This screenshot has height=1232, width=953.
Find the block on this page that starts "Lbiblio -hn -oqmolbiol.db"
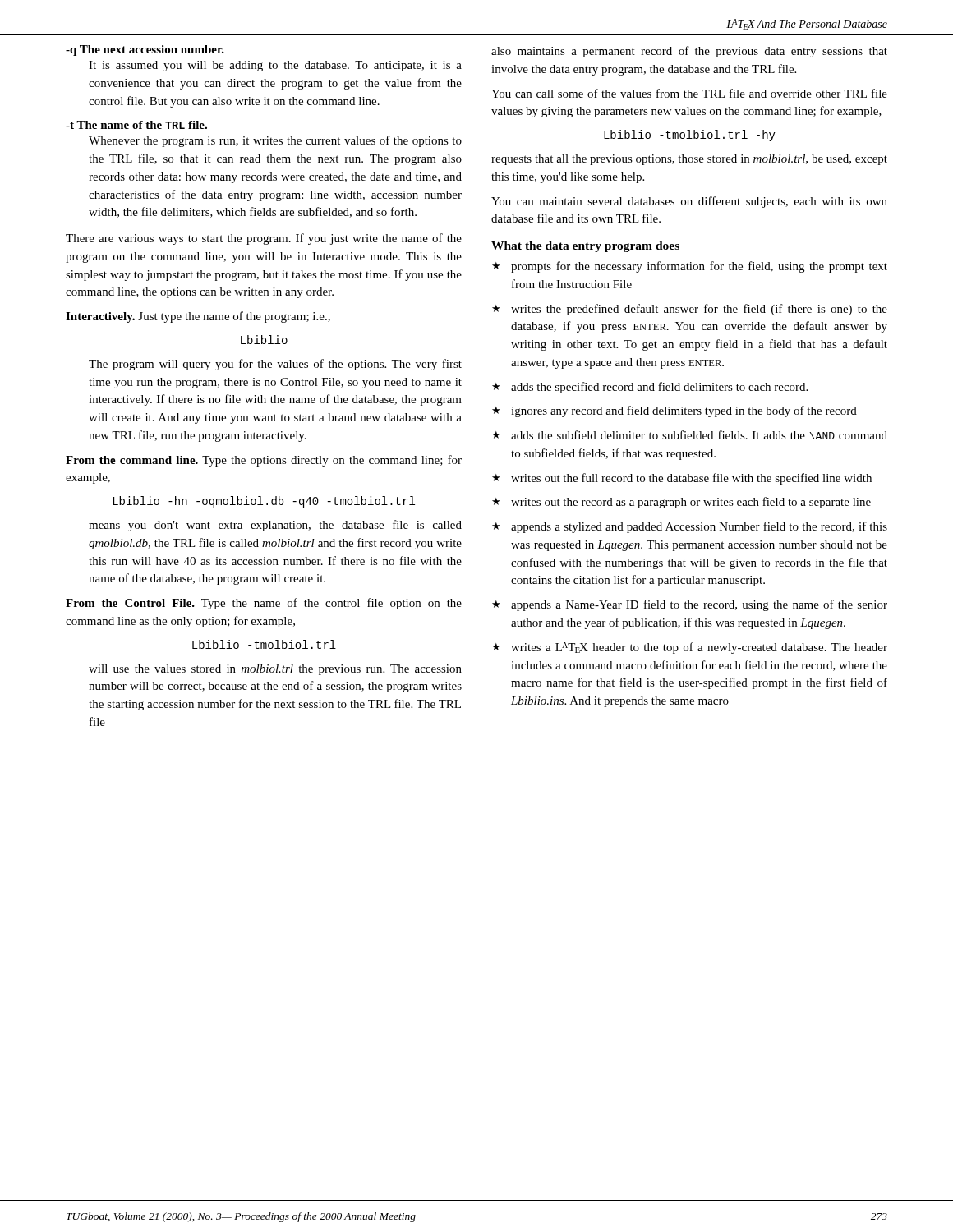(x=264, y=502)
